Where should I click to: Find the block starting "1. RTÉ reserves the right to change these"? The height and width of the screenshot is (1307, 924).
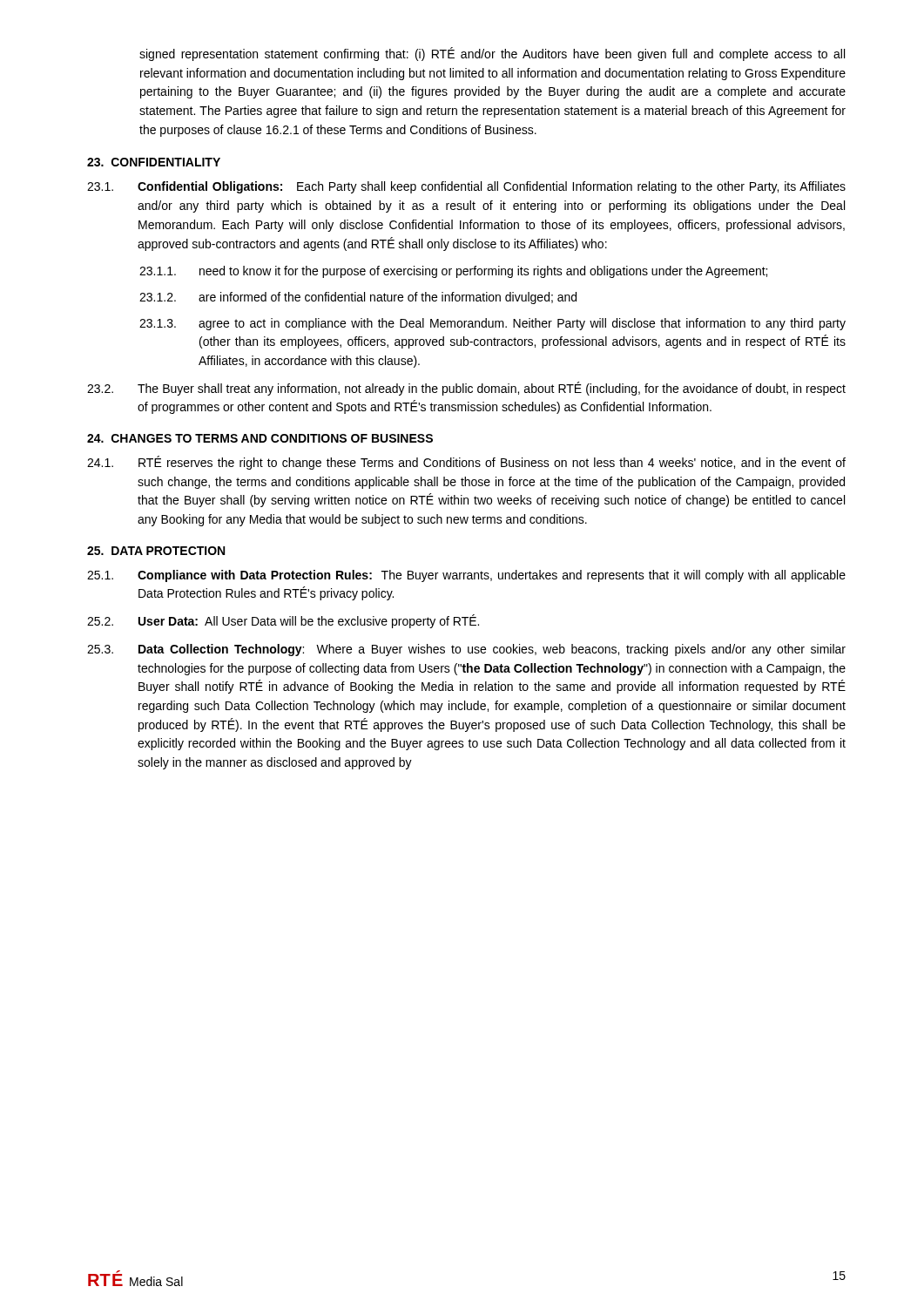[x=466, y=492]
